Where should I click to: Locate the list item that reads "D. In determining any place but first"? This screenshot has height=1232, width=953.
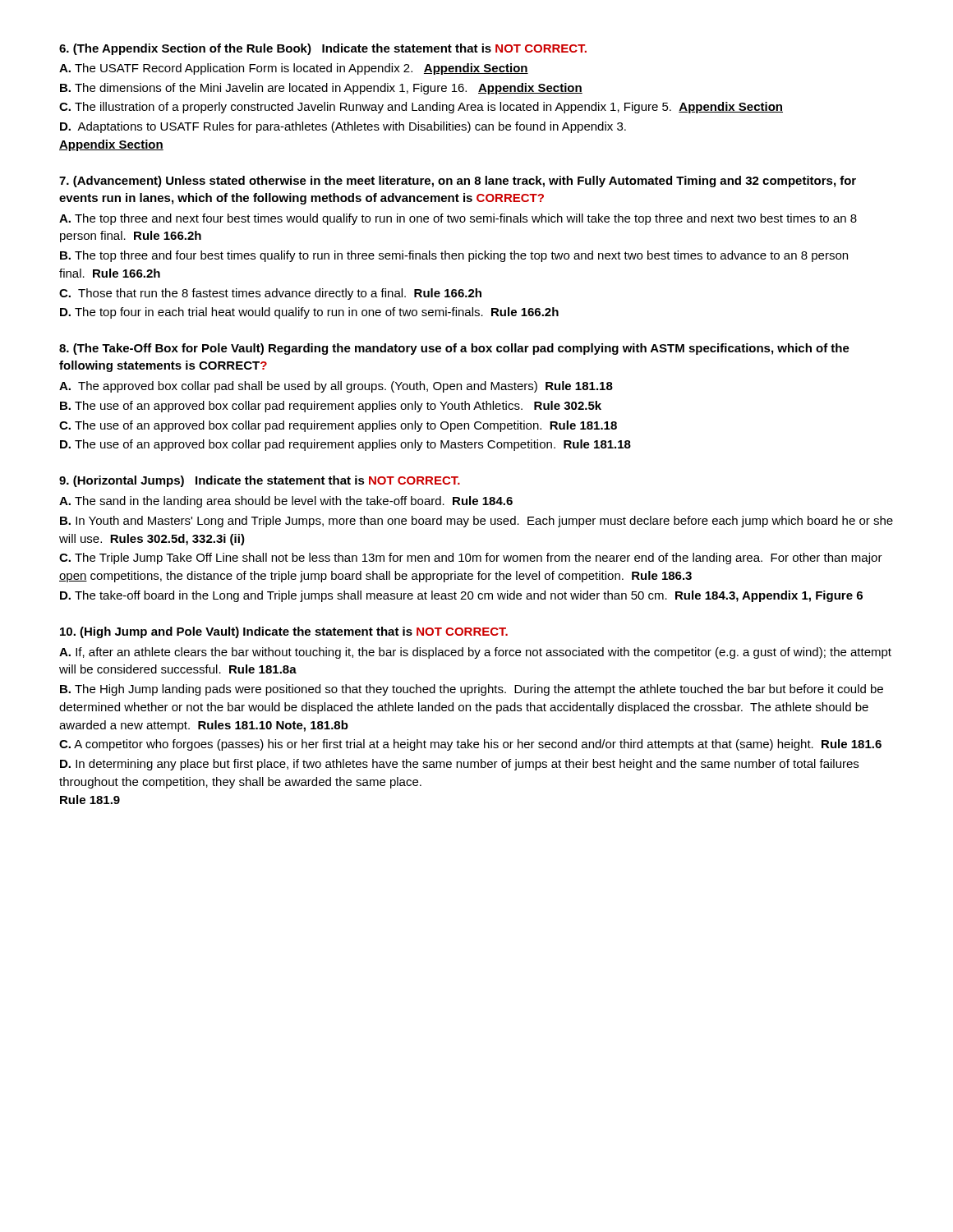[459, 765]
